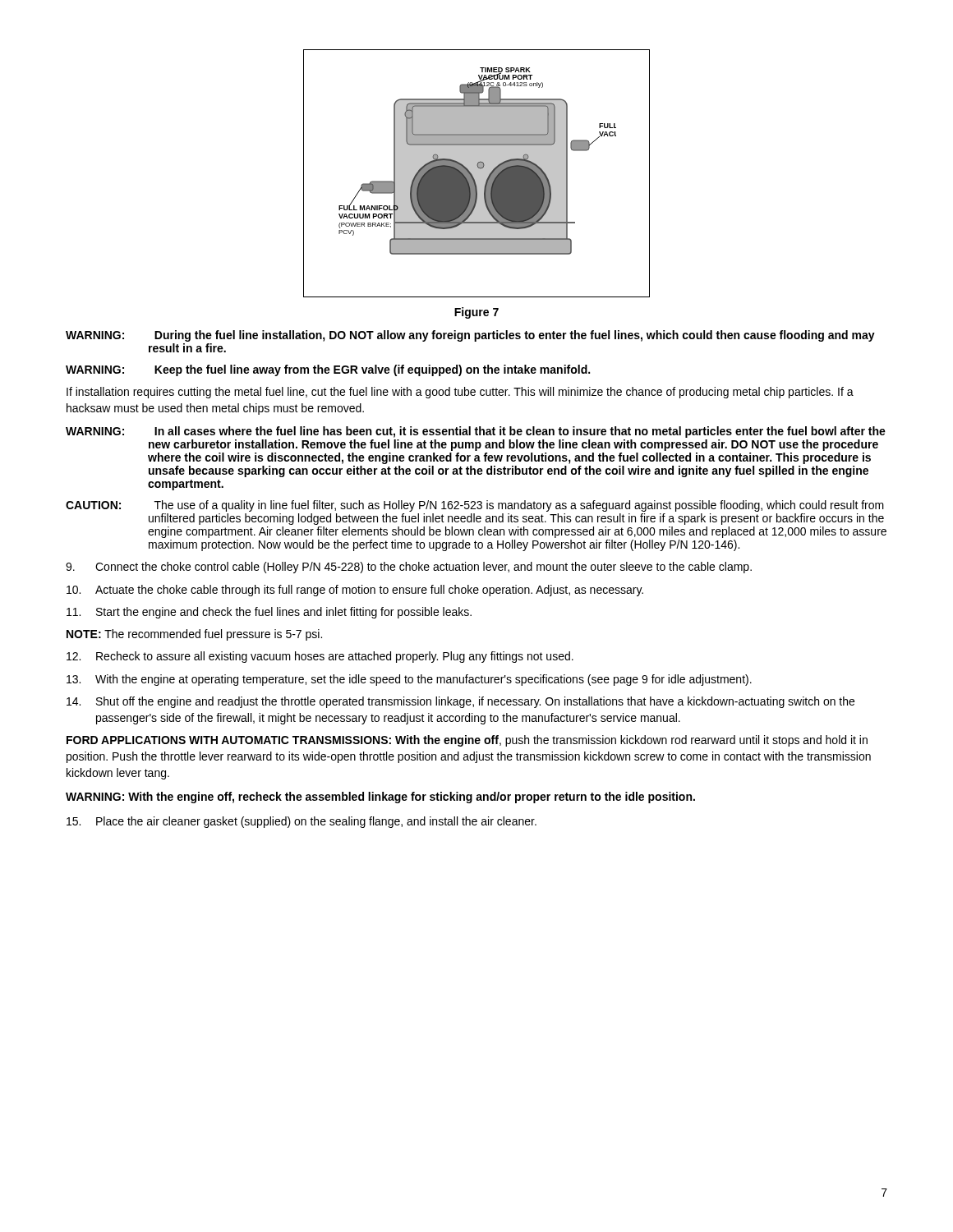Click on the engineering diagram
This screenshot has width=953, height=1232.
coord(476,173)
